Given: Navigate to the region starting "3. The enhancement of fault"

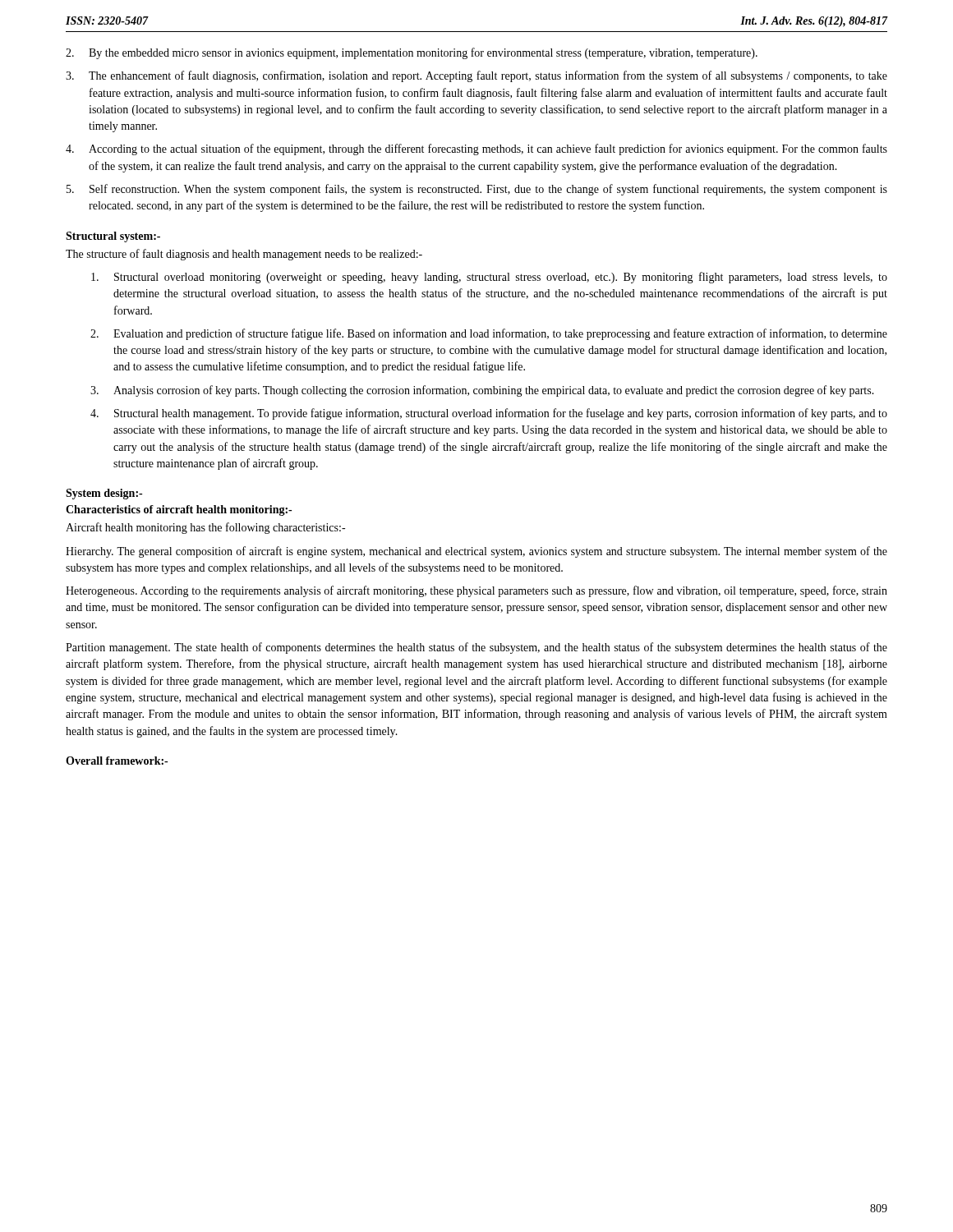Looking at the screenshot, I should 476,102.
